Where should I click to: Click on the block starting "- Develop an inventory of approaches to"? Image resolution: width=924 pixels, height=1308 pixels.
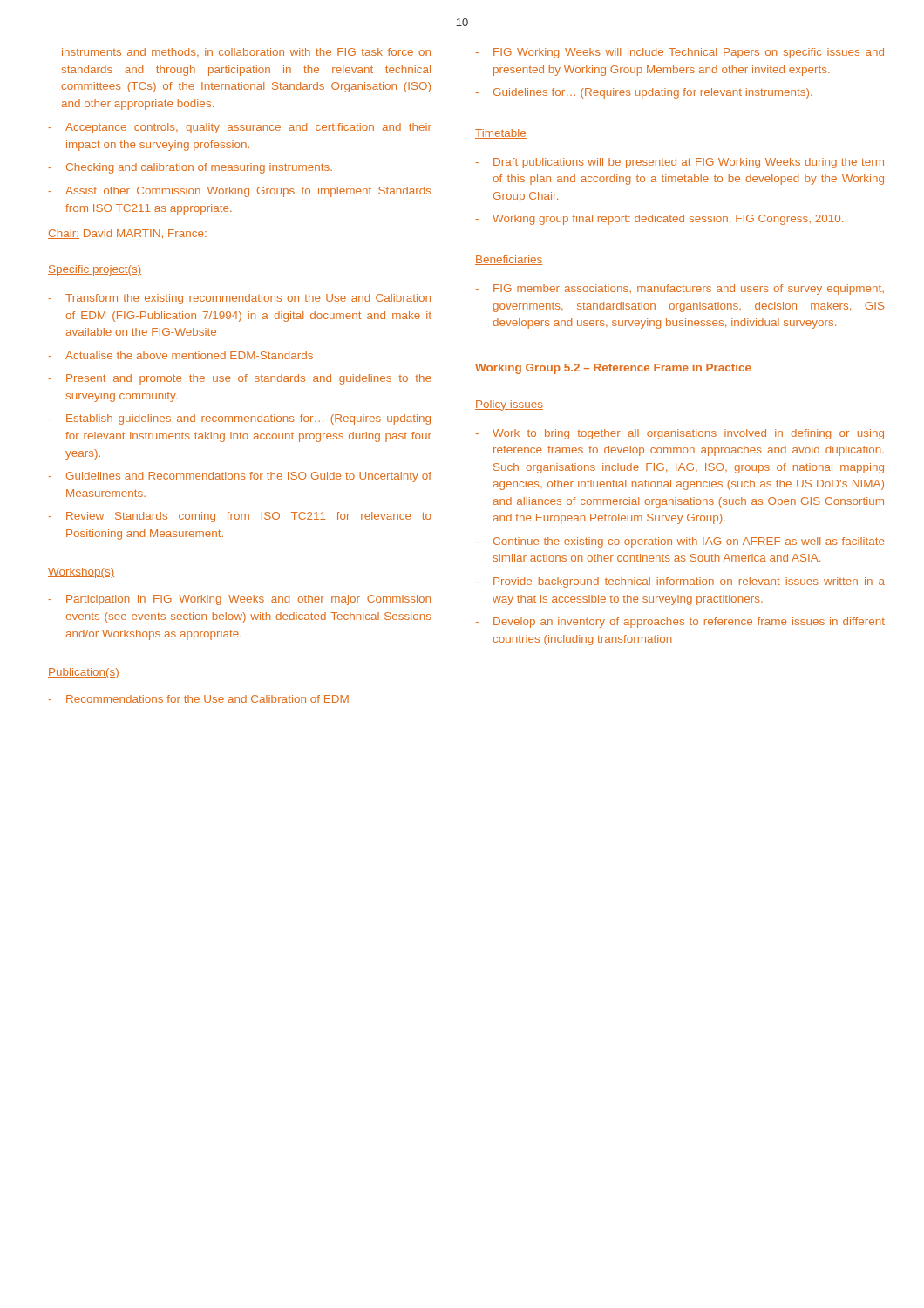tap(680, 630)
